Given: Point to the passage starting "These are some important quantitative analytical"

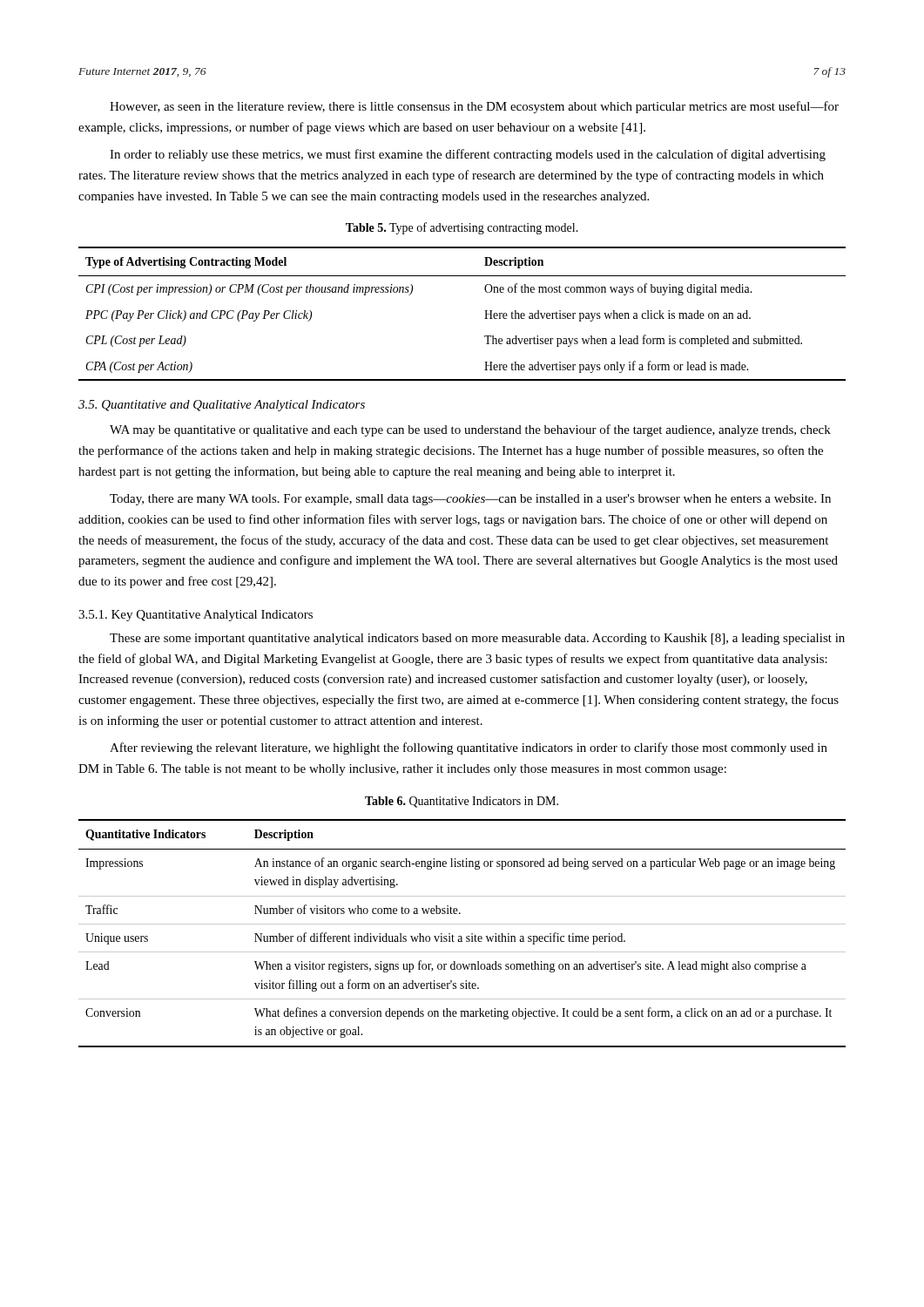Looking at the screenshot, I should [462, 679].
